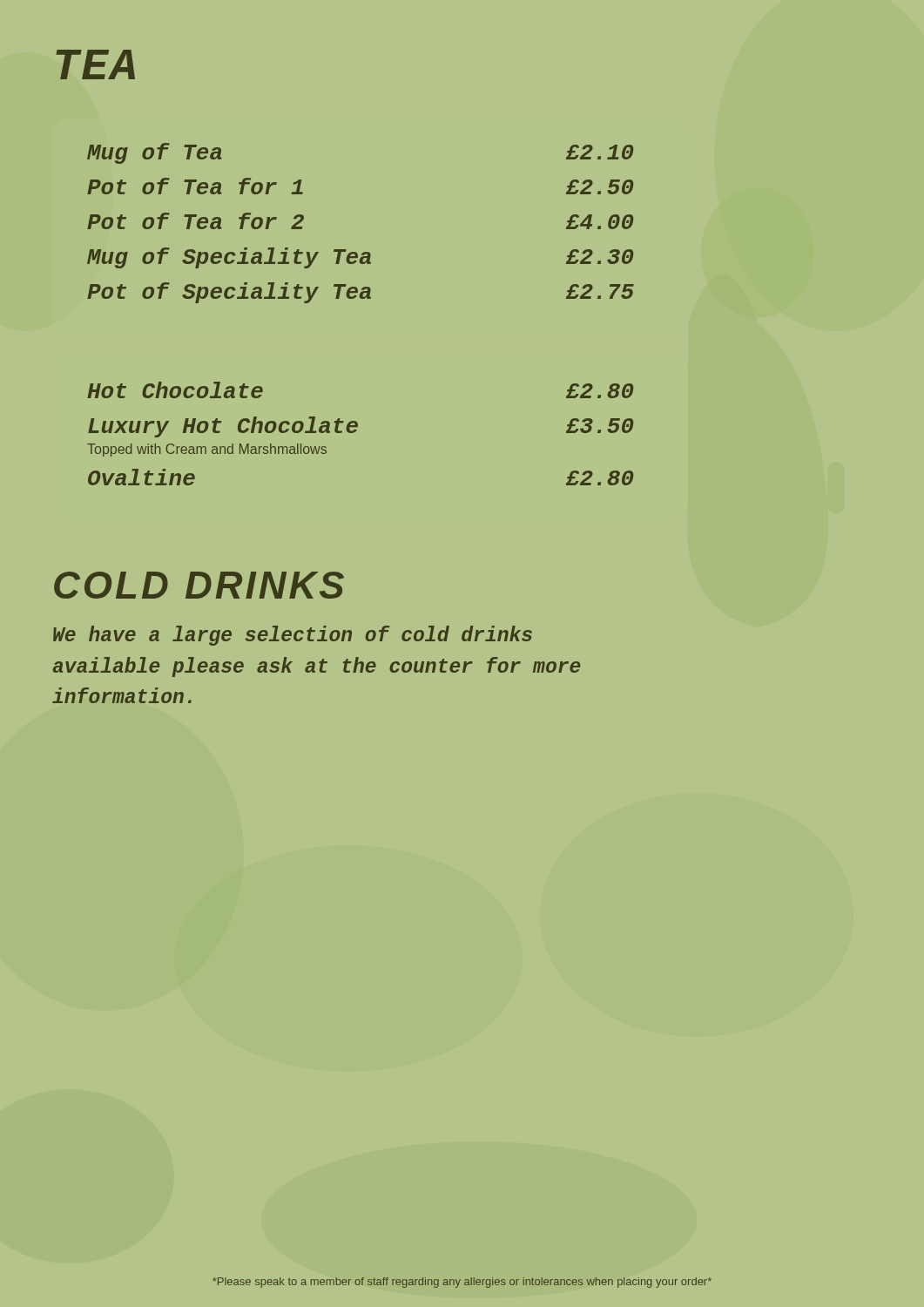
Task: Navigate to the block starting "Pot of Speciality"
Action: [366, 293]
